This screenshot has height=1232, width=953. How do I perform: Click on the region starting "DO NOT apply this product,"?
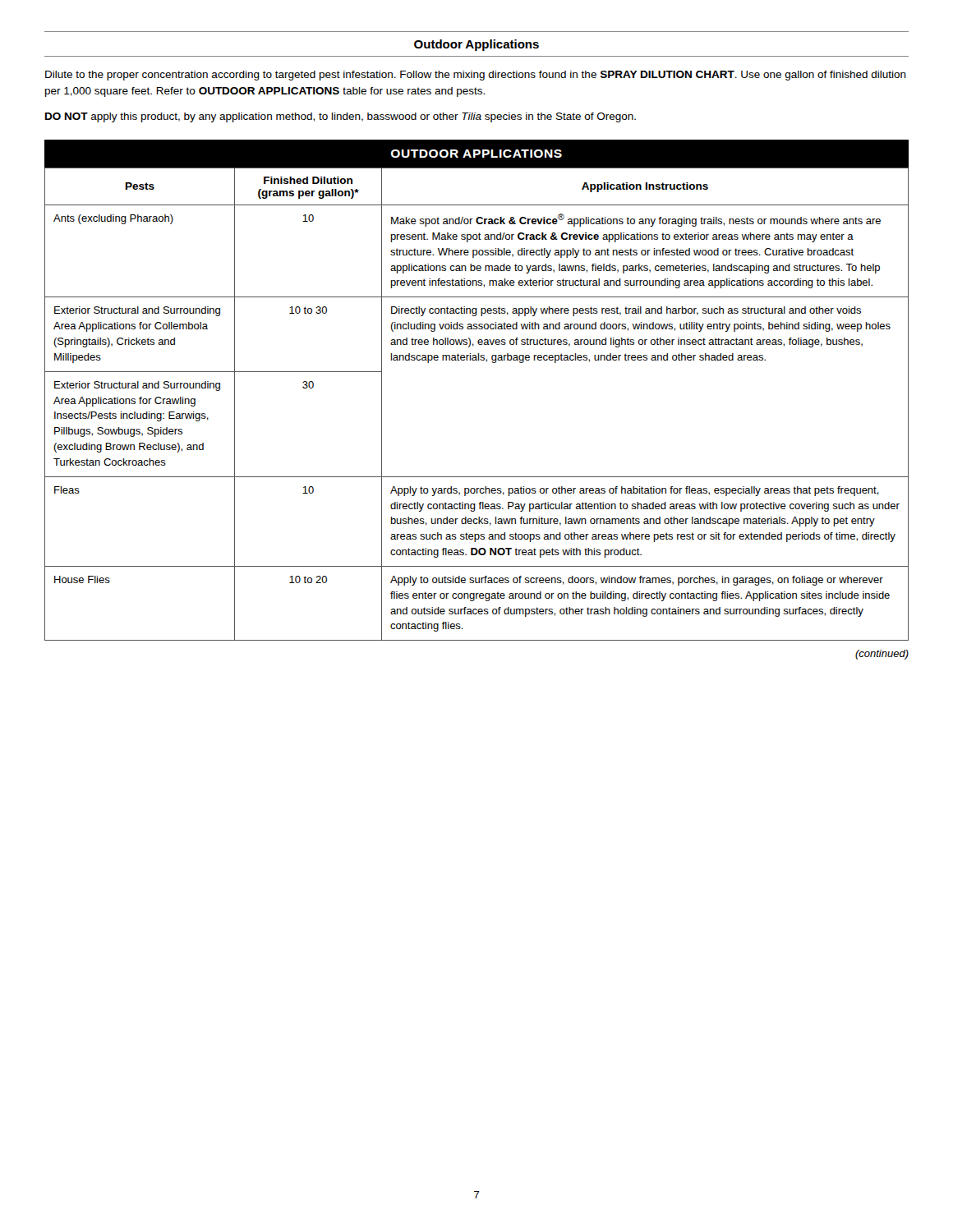tap(341, 116)
